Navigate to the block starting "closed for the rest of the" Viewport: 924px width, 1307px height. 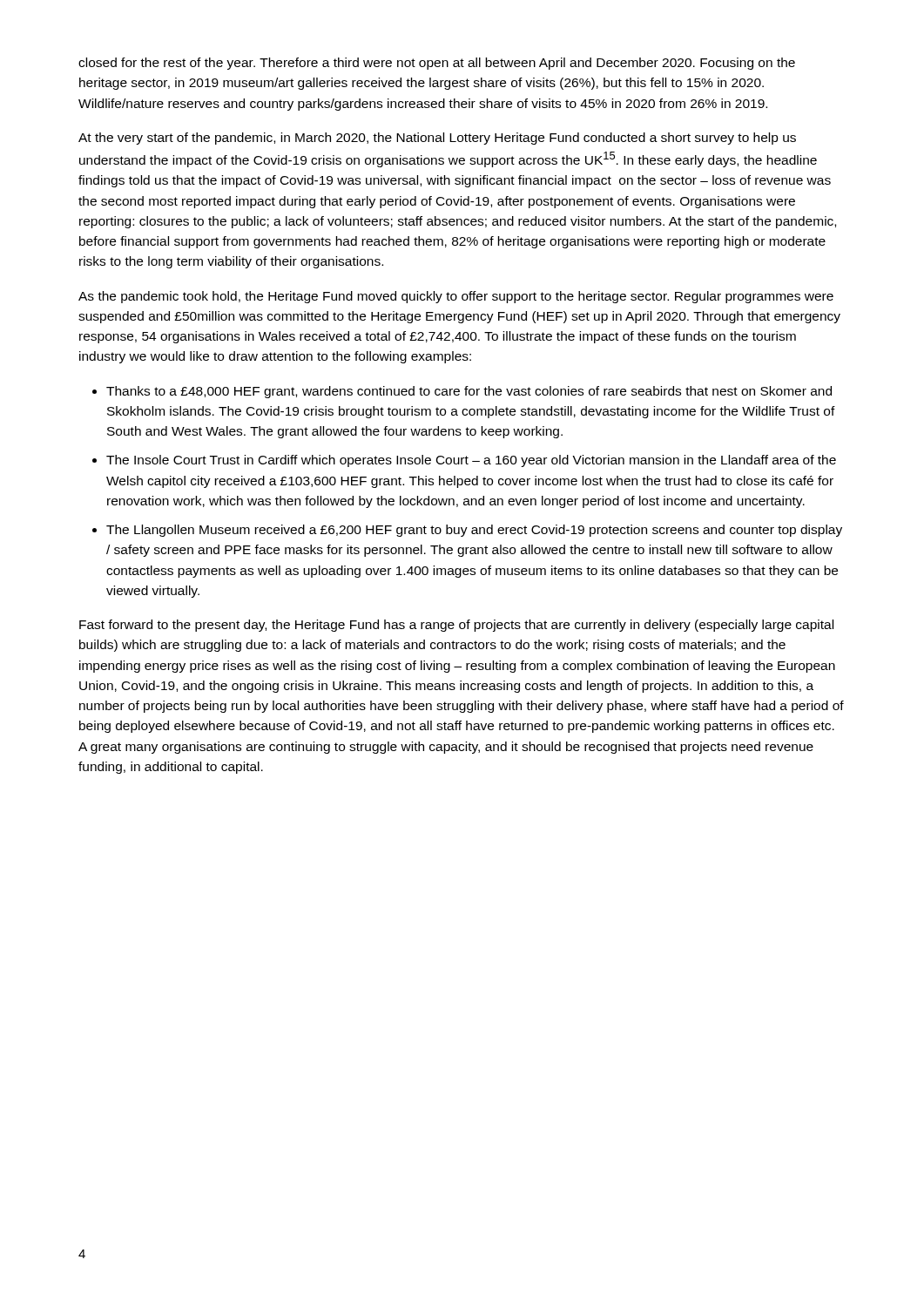click(437, 83)
